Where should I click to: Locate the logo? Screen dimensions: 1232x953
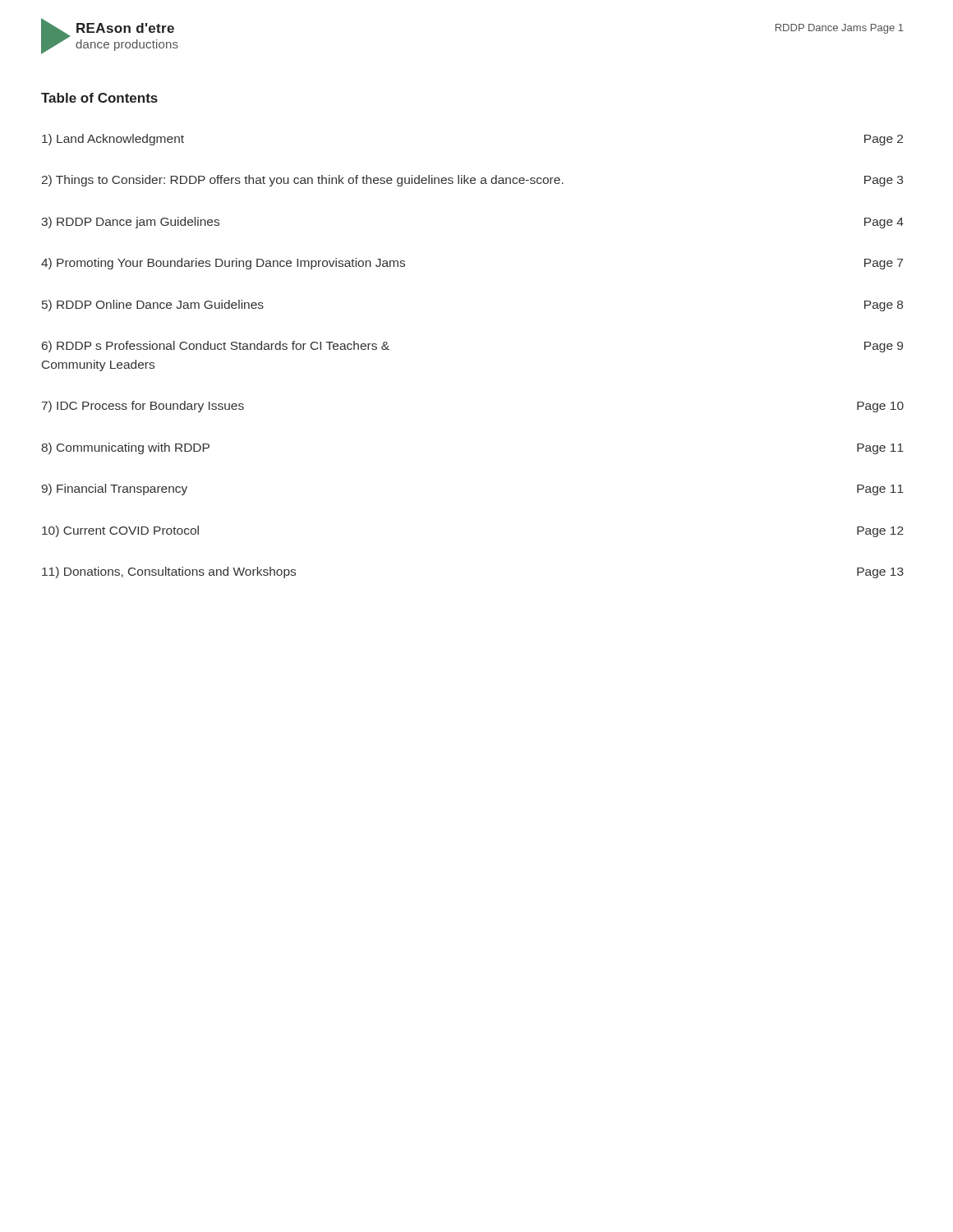coord(110,36)
